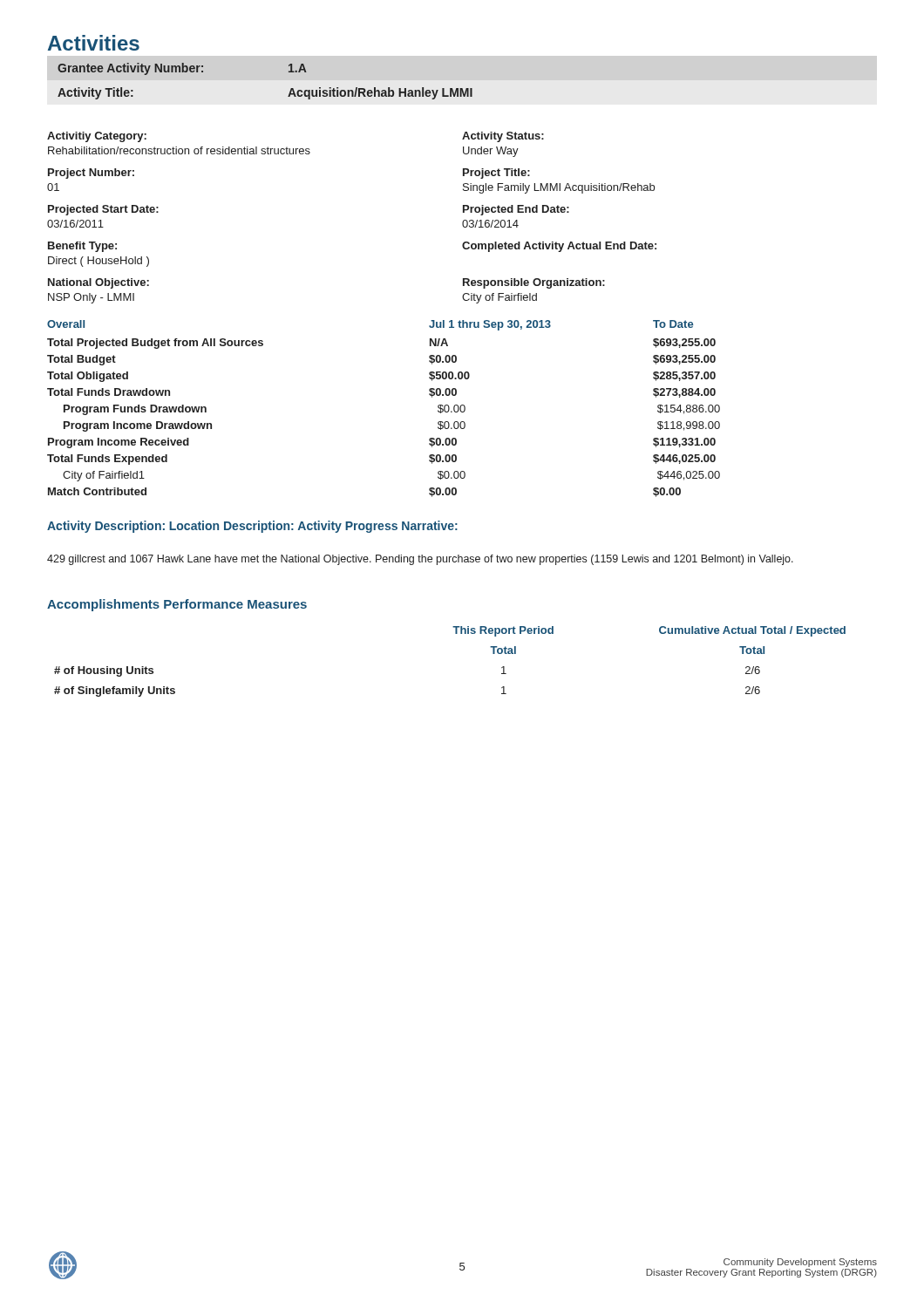Click on the passage starting "Activity Description:"
Screen dimensions: 1308x924
(106, 526)
